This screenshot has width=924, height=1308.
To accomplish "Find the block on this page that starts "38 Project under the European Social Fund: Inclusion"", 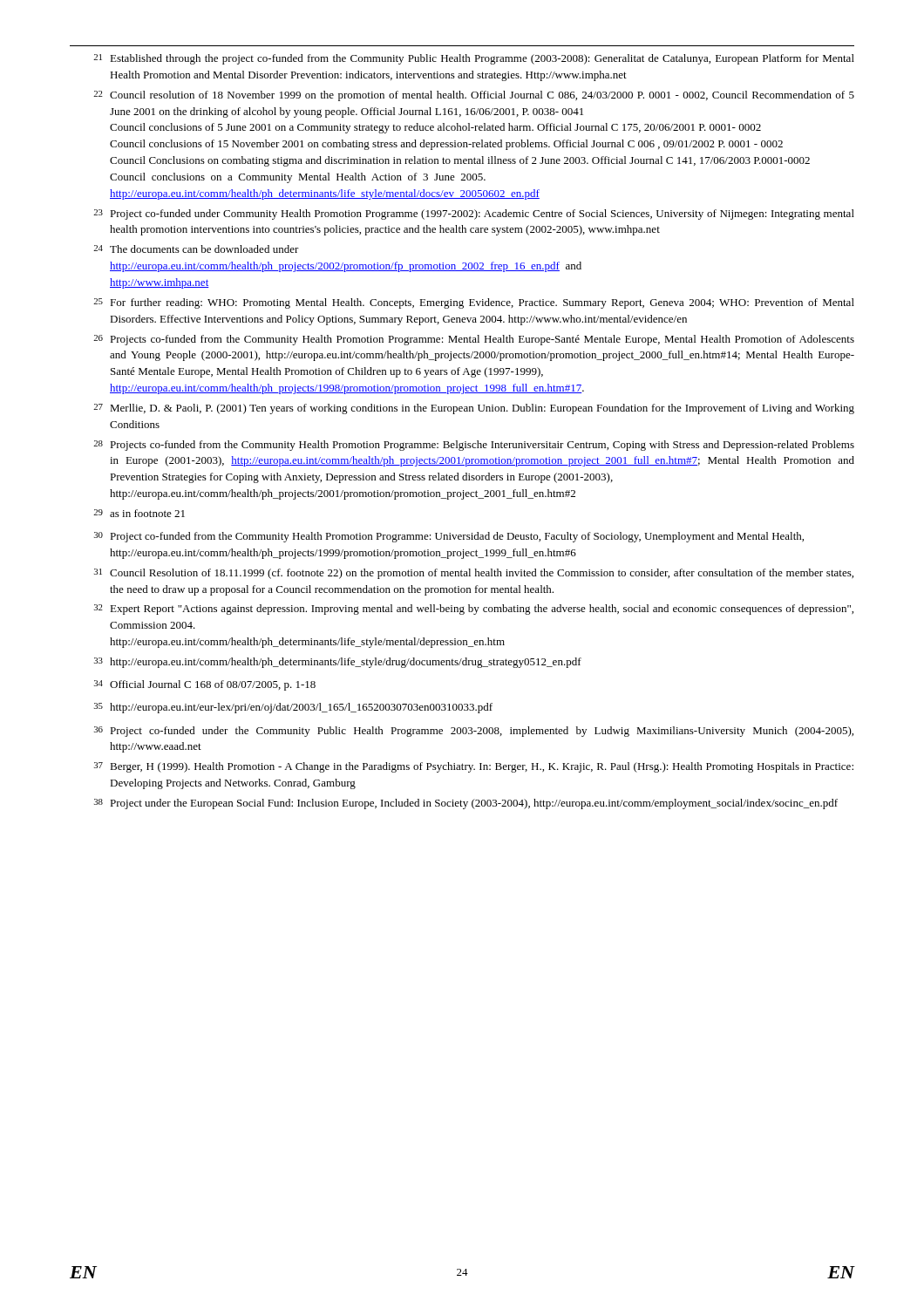I will click(462, 805).
